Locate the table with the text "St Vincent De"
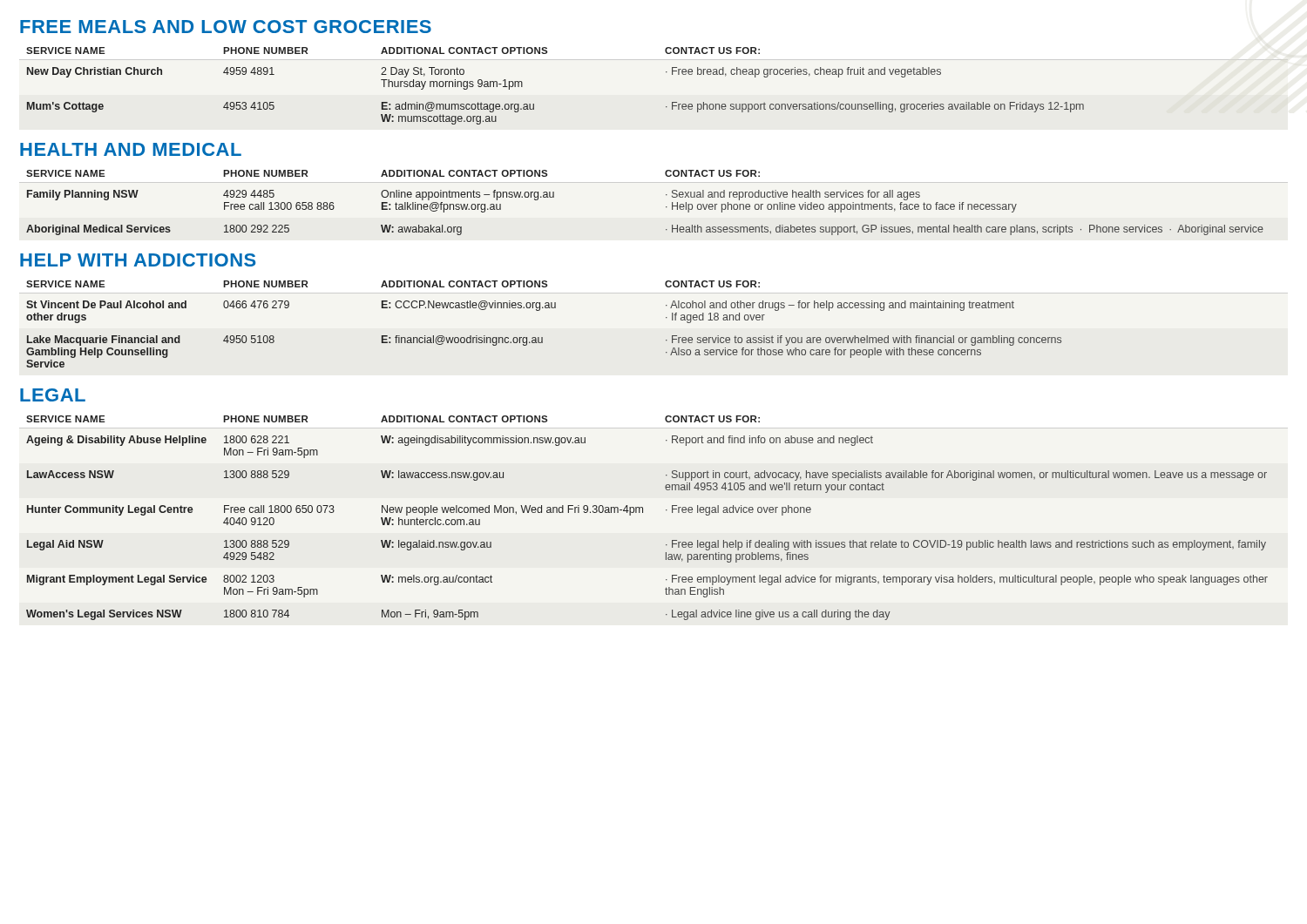 click(654, 325)
